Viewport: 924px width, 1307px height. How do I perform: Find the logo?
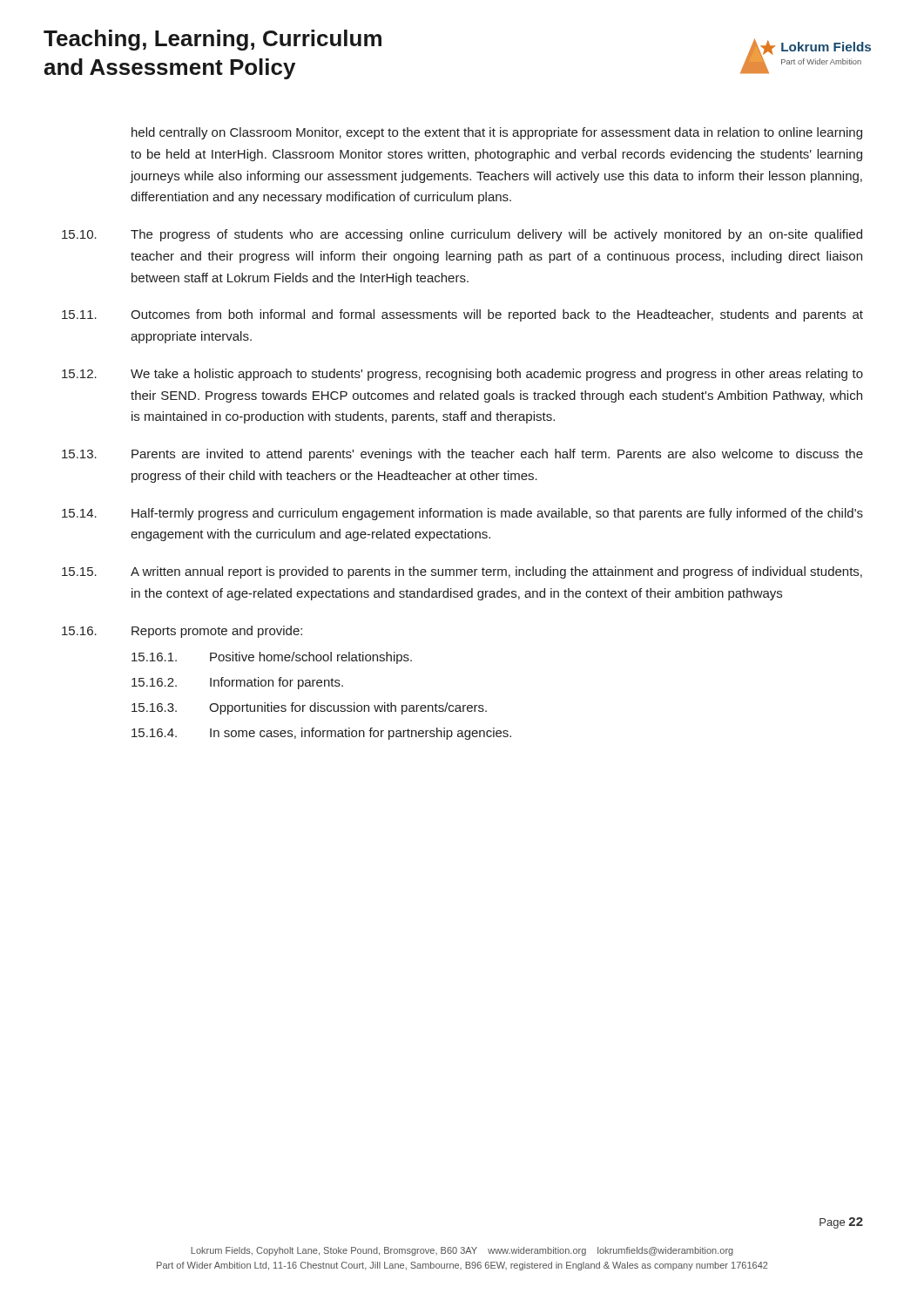pyautogui.click(x=806, y=57)
